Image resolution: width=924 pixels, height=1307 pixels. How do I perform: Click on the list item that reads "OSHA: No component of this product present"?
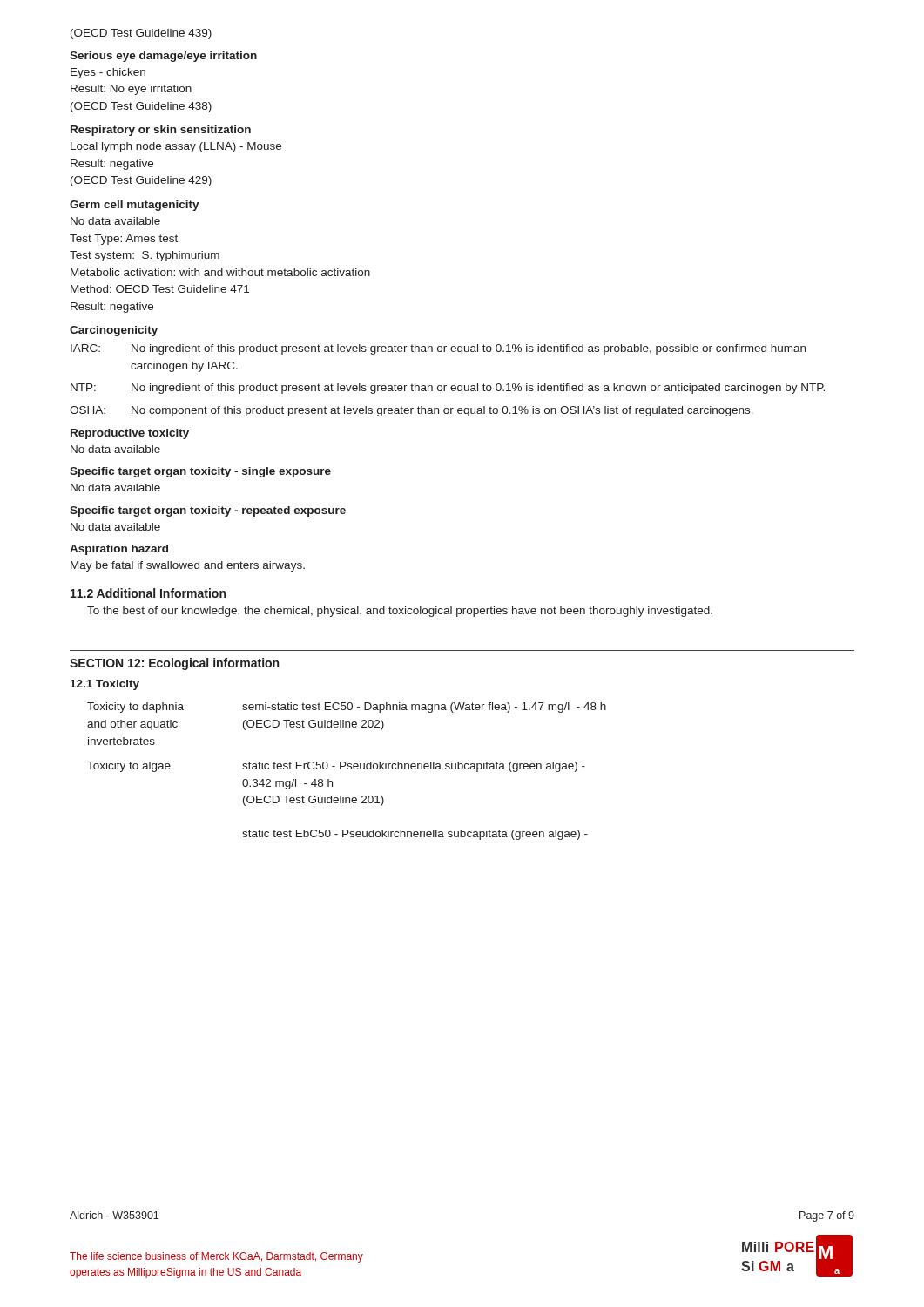pos(462,410)
